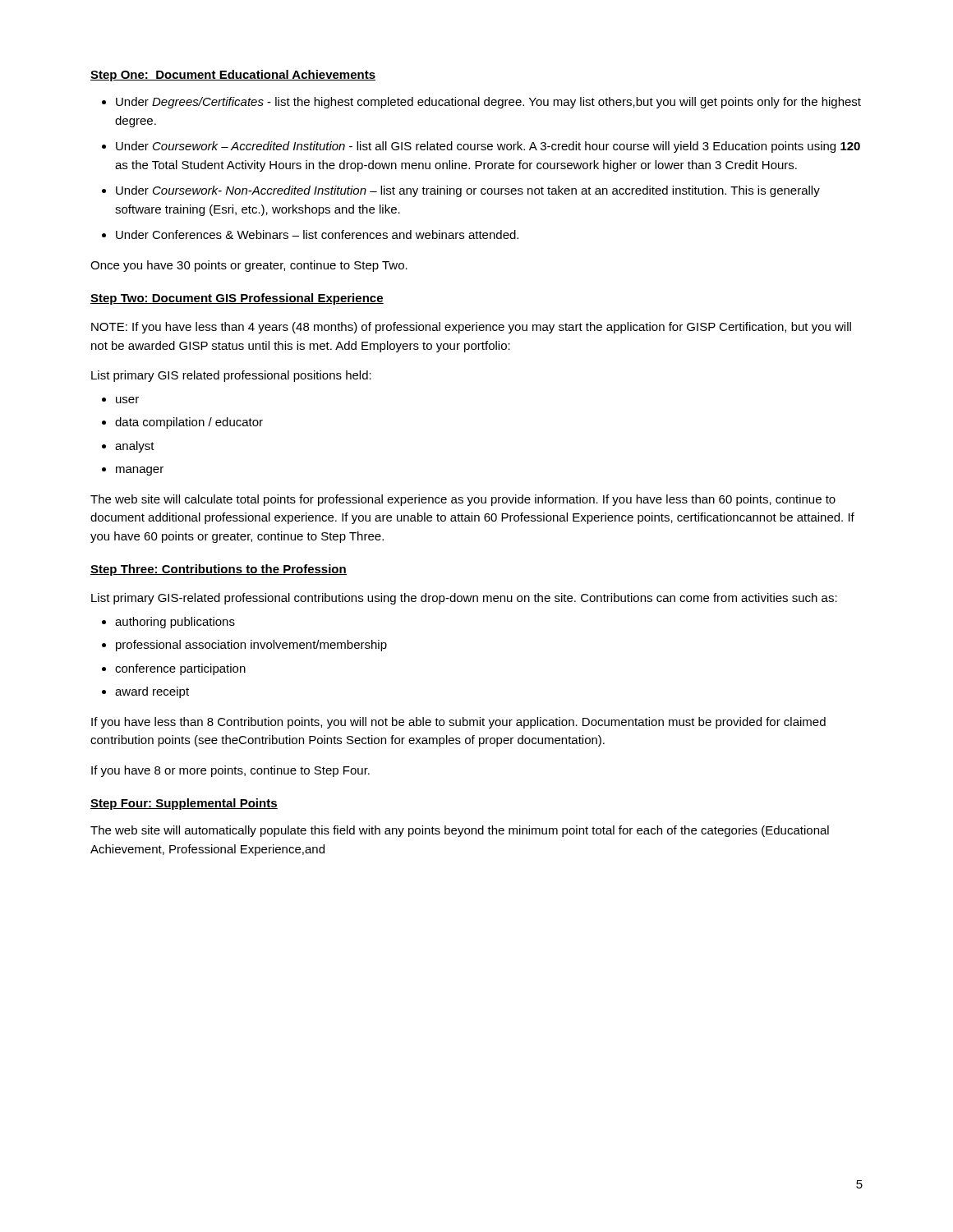Navigate to the passage starting "Once you have 30 points or"
This screenshot has height=1232, width=953.
click(249, 264)
